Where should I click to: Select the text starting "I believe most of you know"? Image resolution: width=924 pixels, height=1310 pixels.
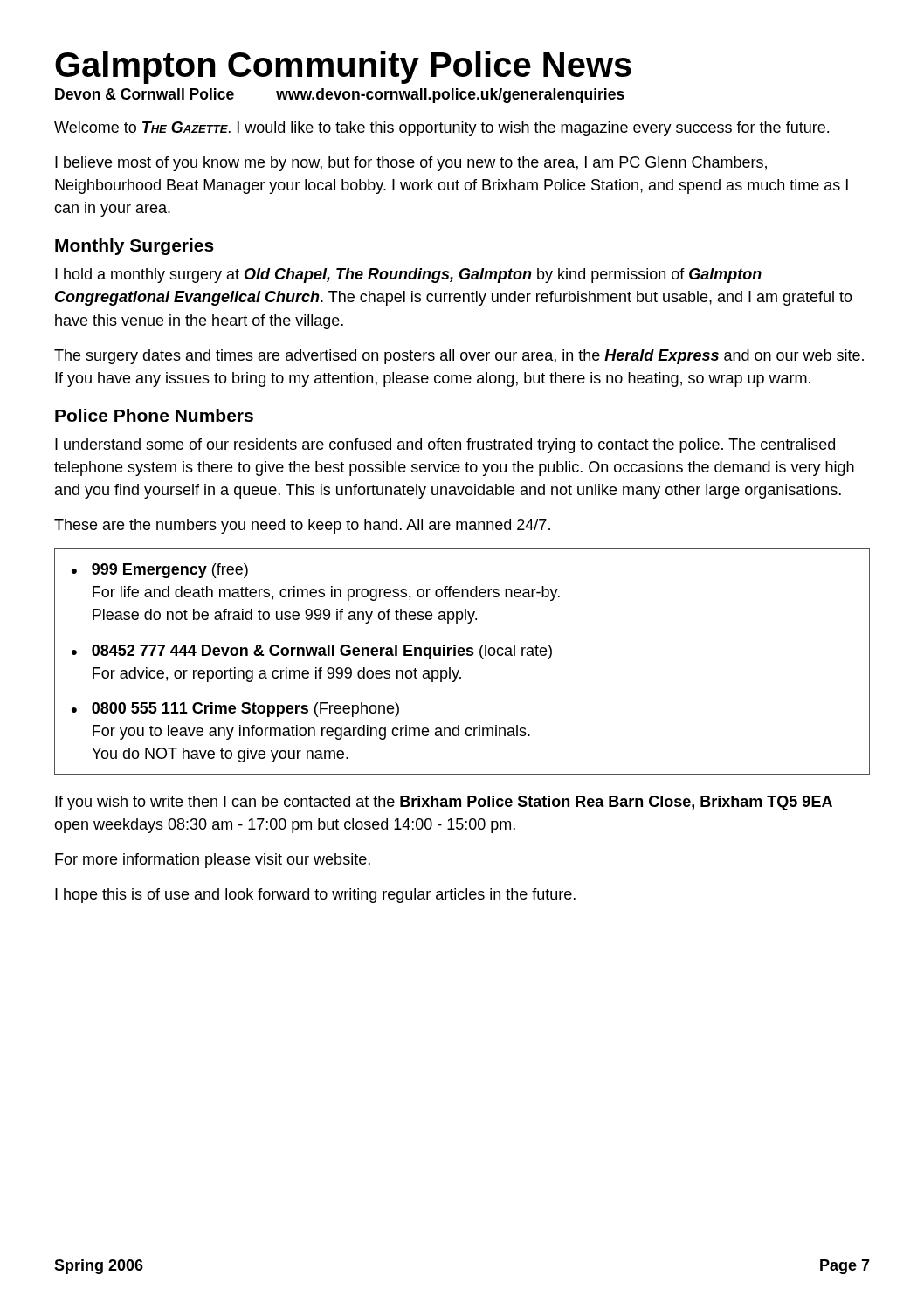click(x=462, y=185)
